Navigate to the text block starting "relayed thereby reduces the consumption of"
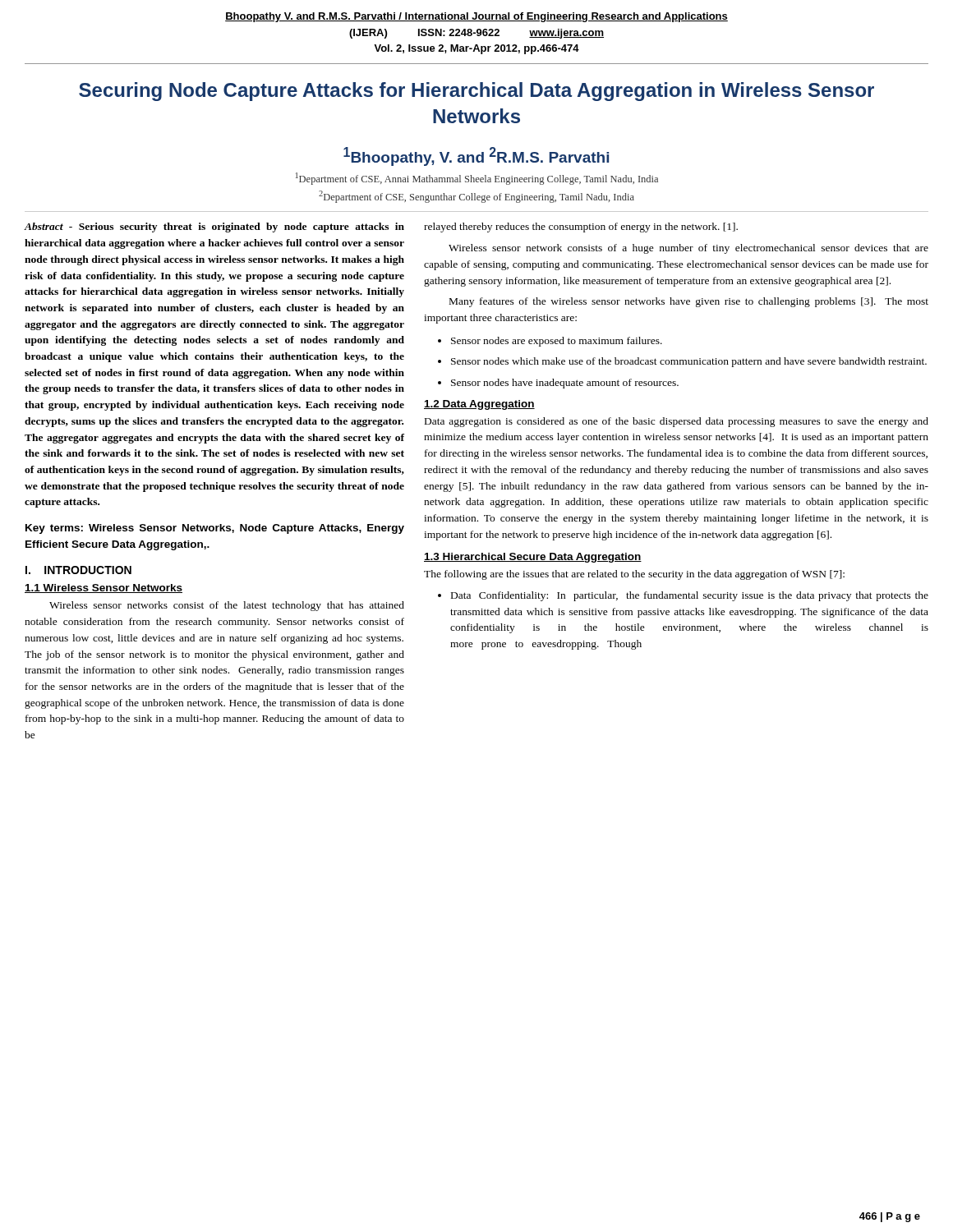 coord(676,272)
